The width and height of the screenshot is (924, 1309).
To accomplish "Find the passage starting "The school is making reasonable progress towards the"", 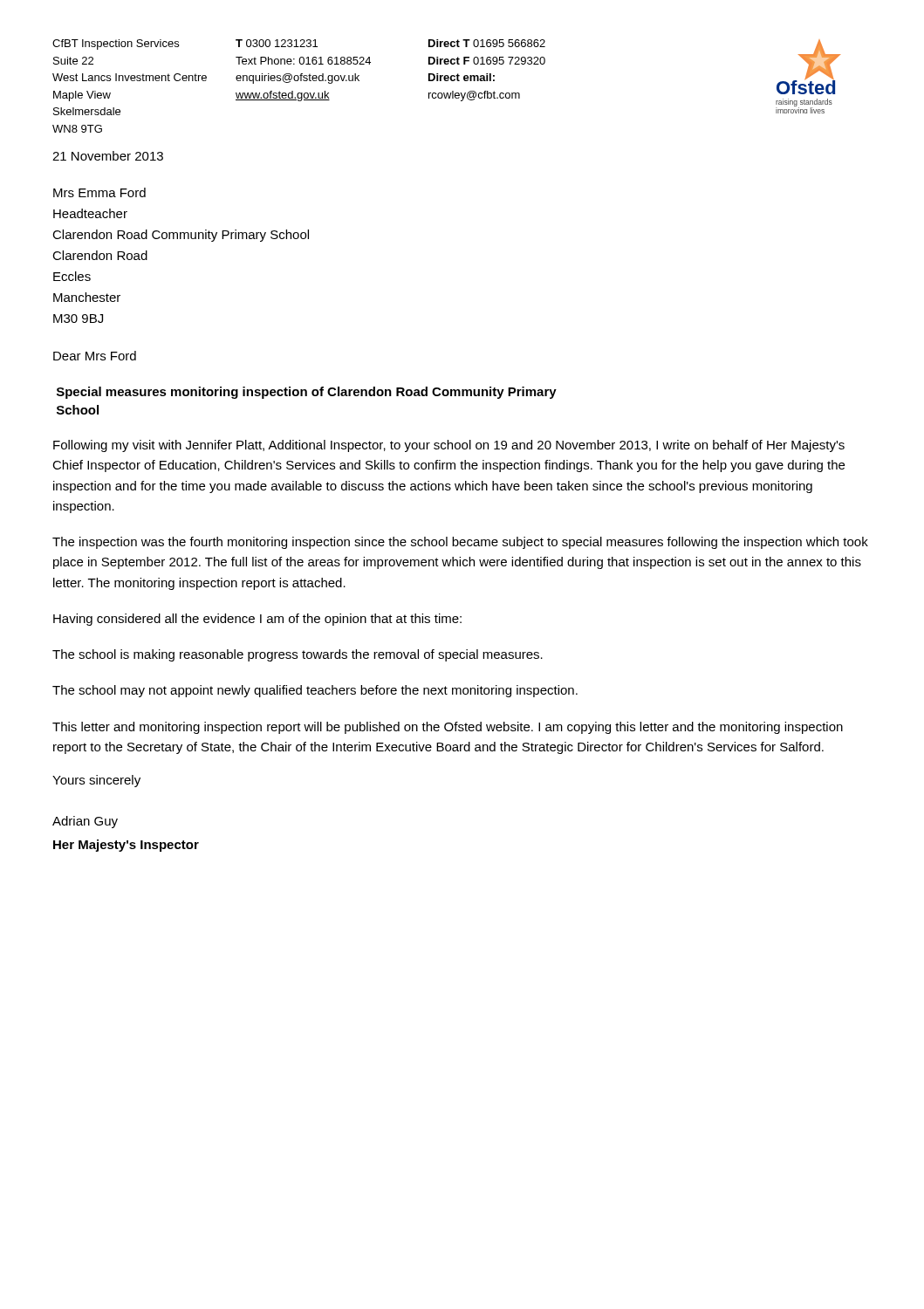I will 298,654.
